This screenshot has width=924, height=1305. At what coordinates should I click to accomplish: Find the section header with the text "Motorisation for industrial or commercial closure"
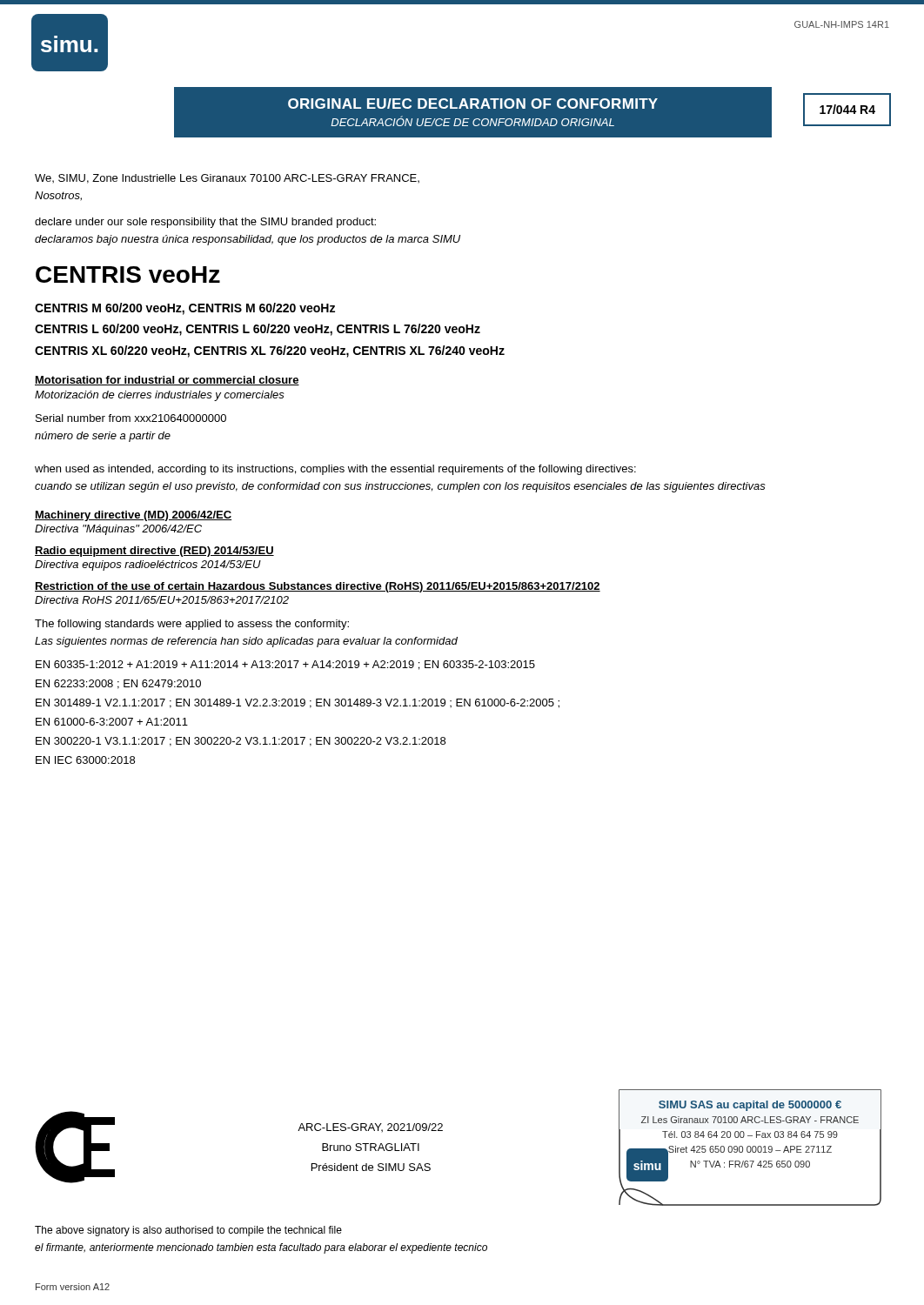coord(167,380)
